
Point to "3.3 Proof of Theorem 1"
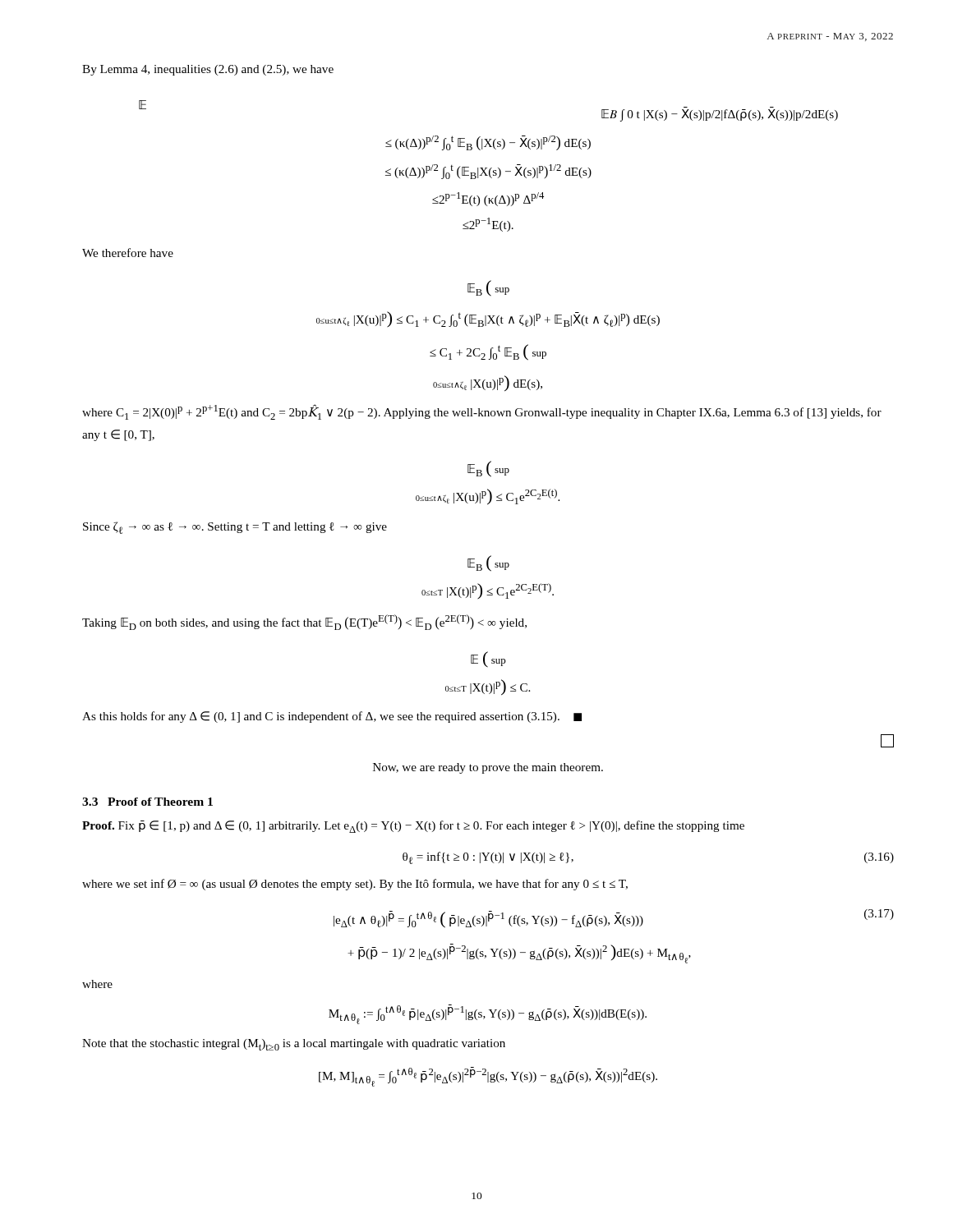click(148, 801)
